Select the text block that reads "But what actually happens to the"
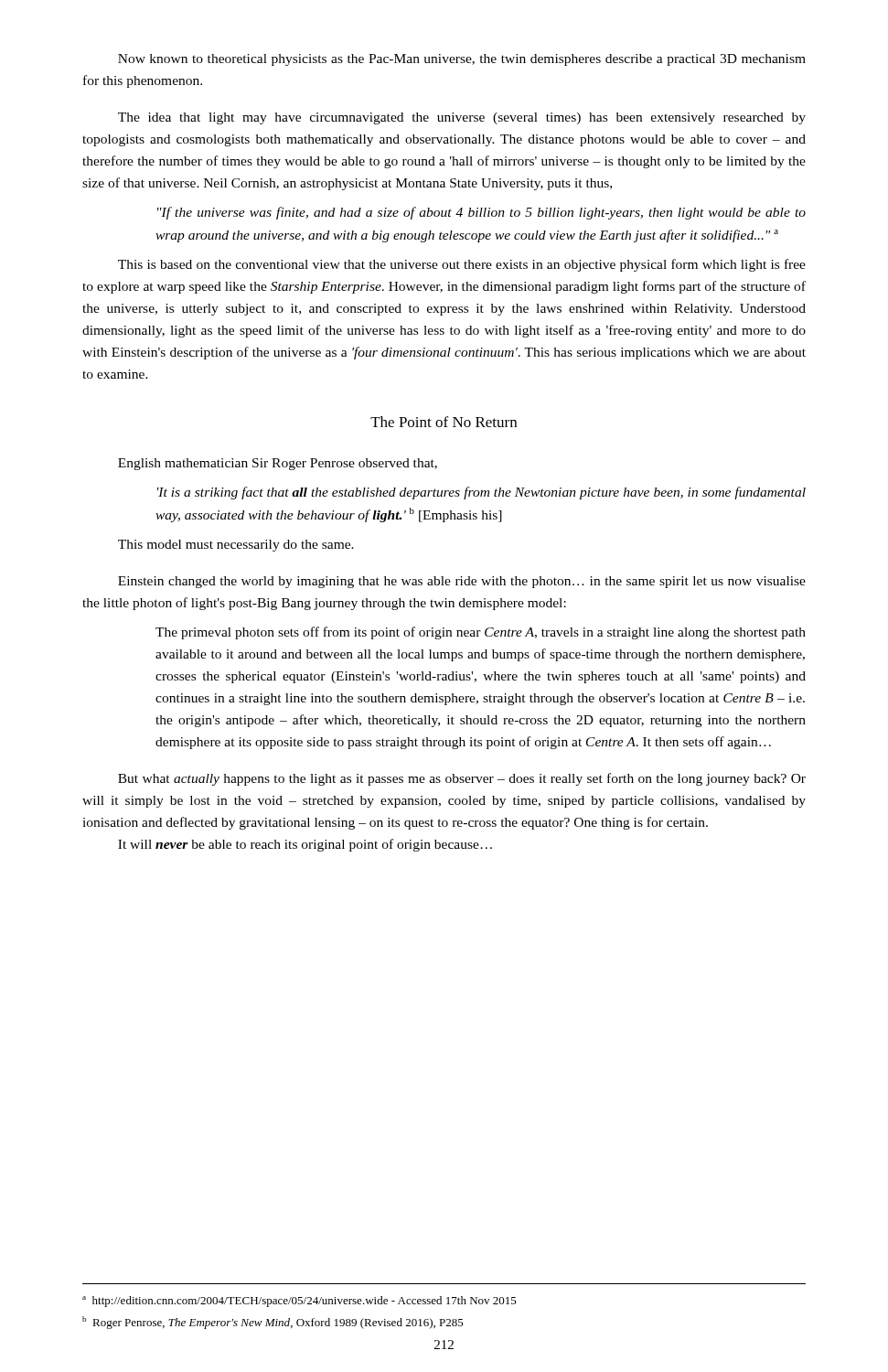 point(444,800)
